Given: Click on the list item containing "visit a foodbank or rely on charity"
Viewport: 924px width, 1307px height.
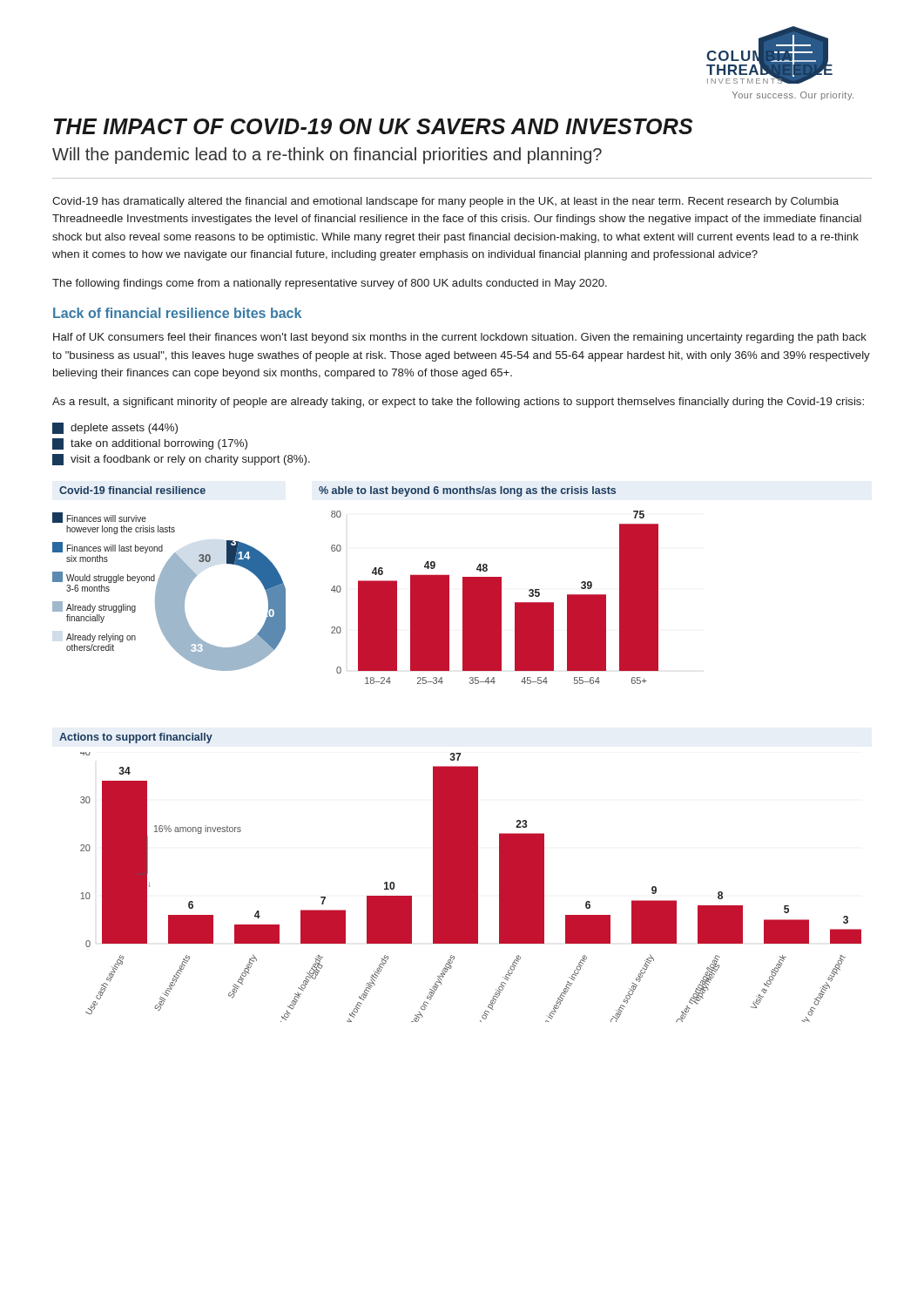Looking at the screenshot, I should 181,459.
